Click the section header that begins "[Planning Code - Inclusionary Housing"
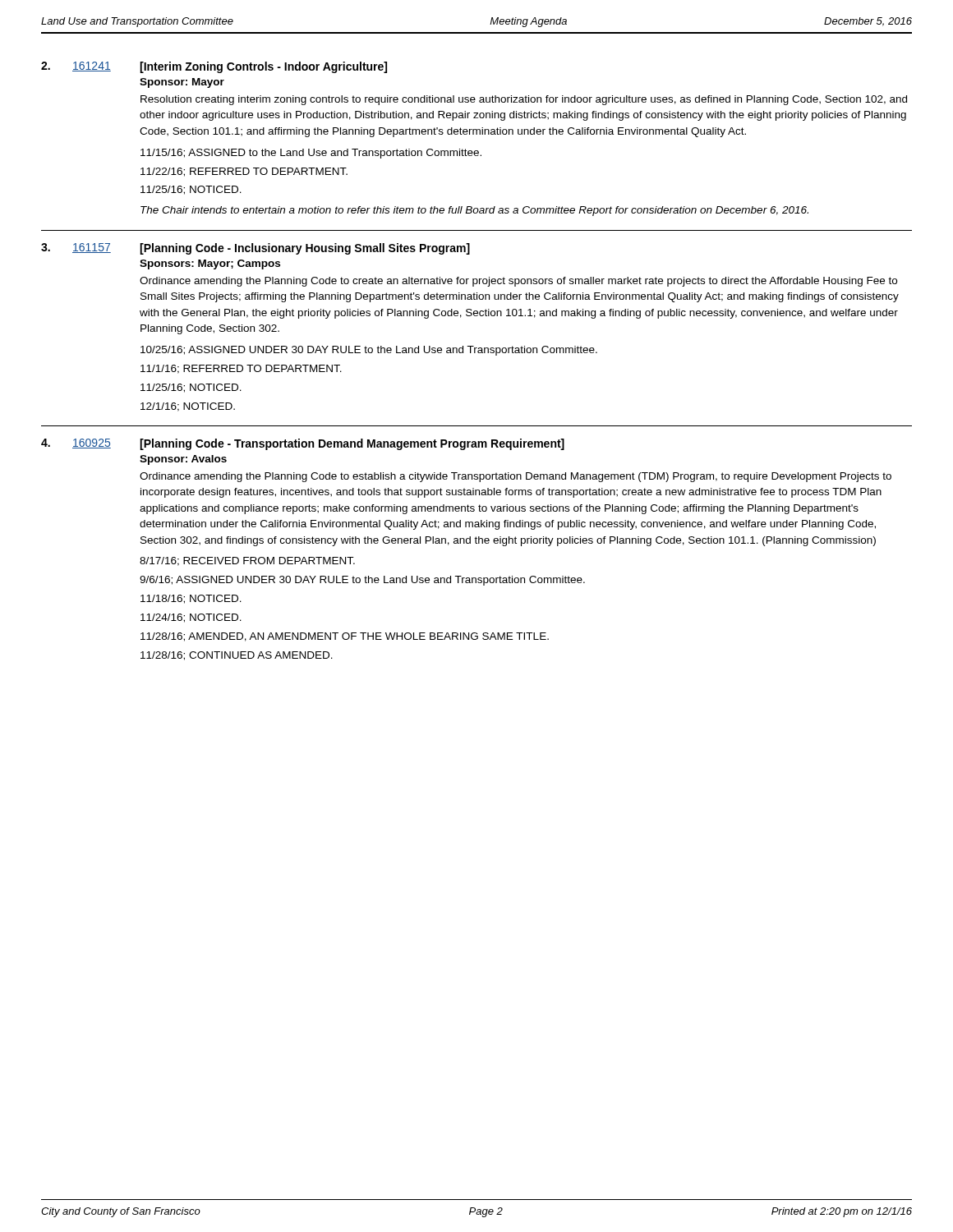 pos(305,248)
